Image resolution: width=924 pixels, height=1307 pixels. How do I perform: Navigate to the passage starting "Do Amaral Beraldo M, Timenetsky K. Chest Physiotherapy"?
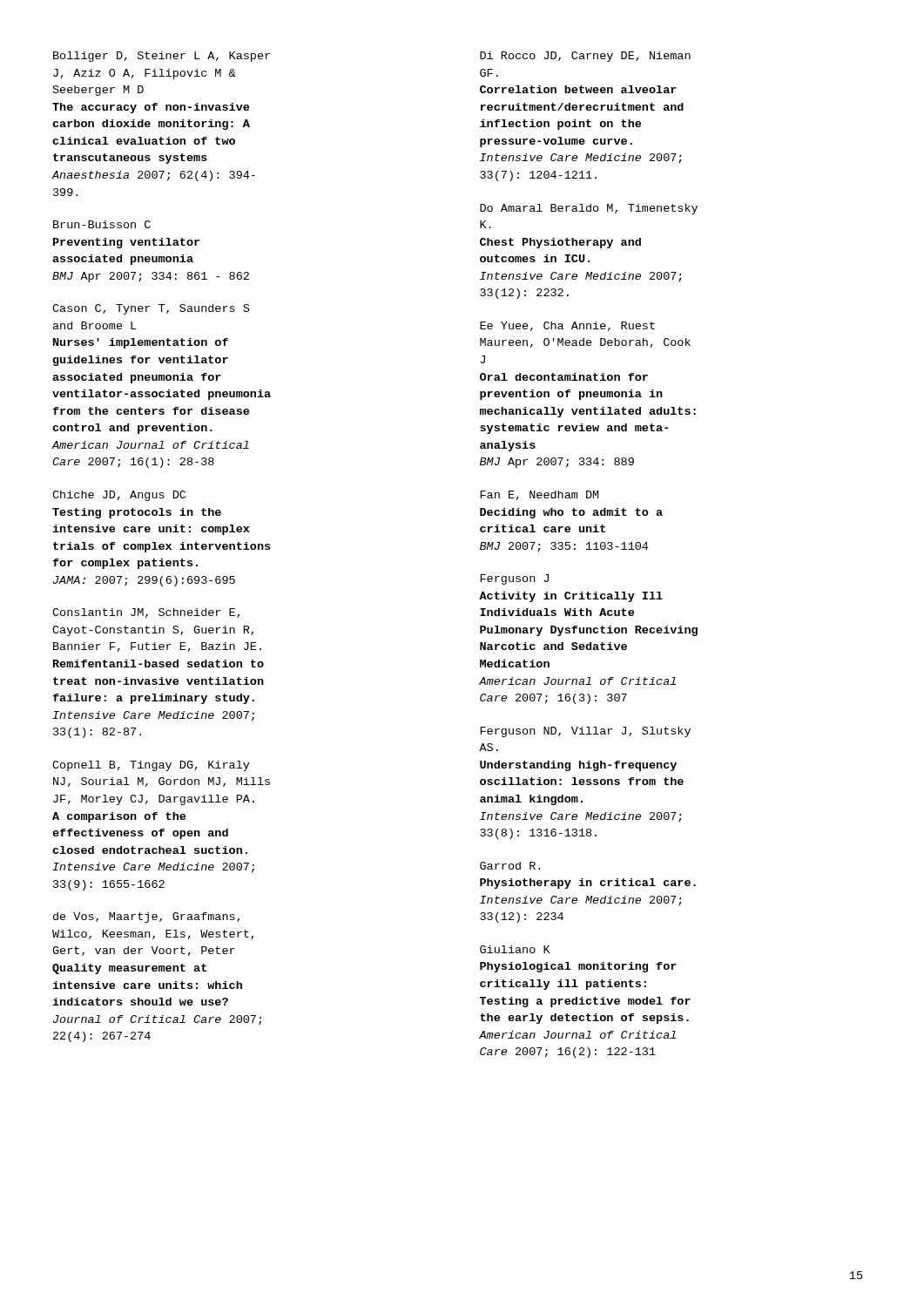(589, 251)
